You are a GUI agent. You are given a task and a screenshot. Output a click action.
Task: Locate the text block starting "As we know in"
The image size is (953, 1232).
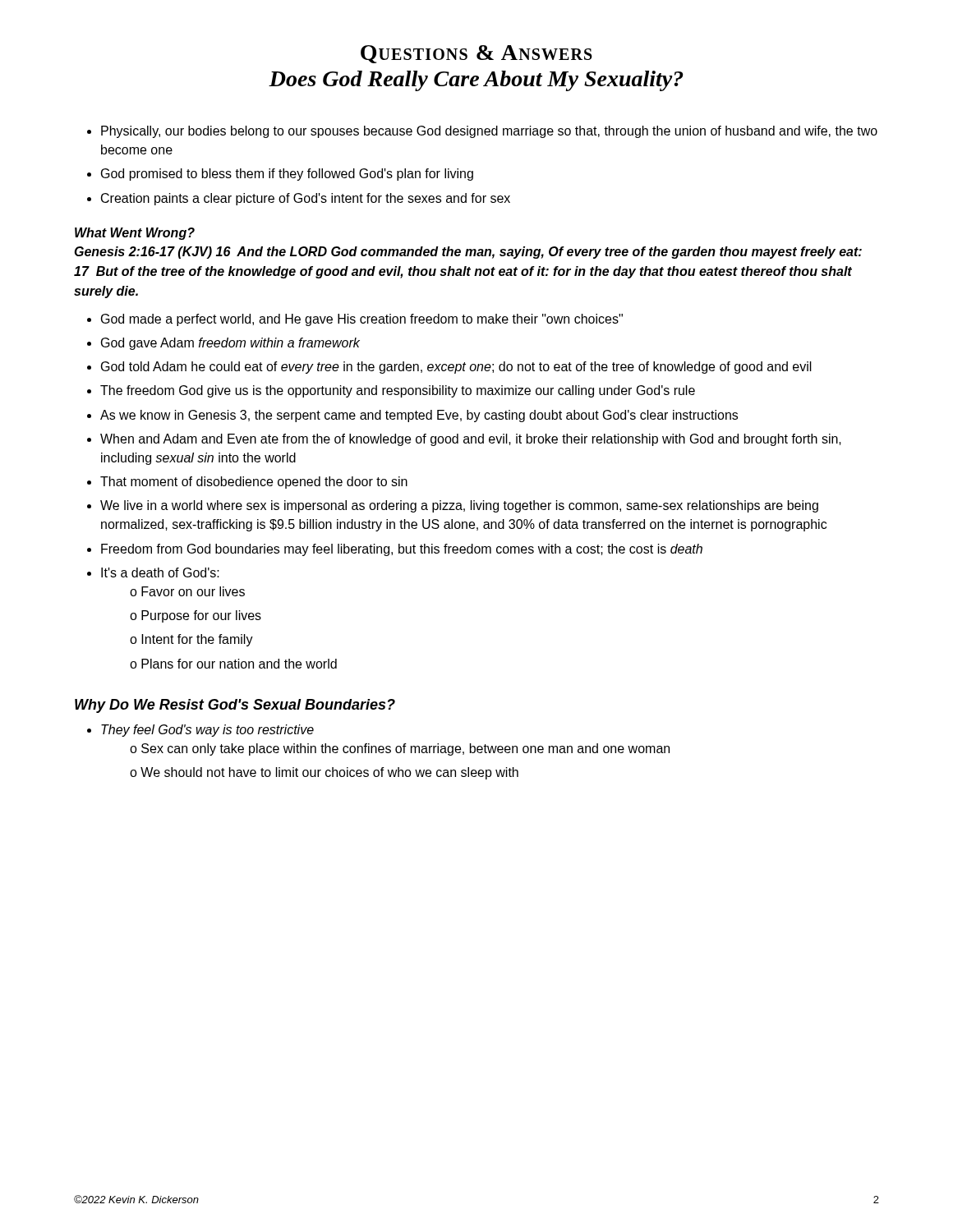(490, 415)
